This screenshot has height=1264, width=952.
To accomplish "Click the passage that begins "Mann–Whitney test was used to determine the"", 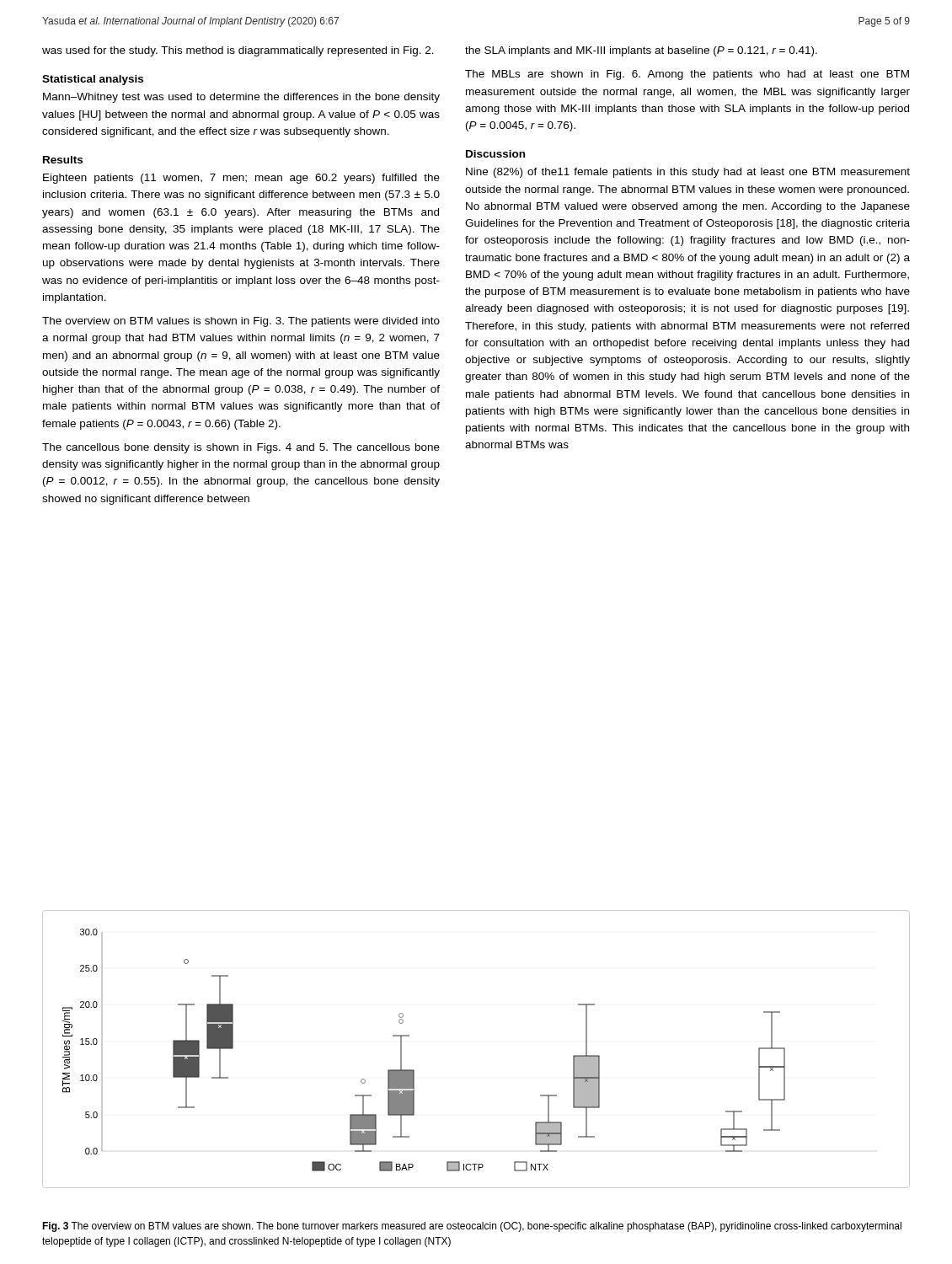I will tap(241, 114).
